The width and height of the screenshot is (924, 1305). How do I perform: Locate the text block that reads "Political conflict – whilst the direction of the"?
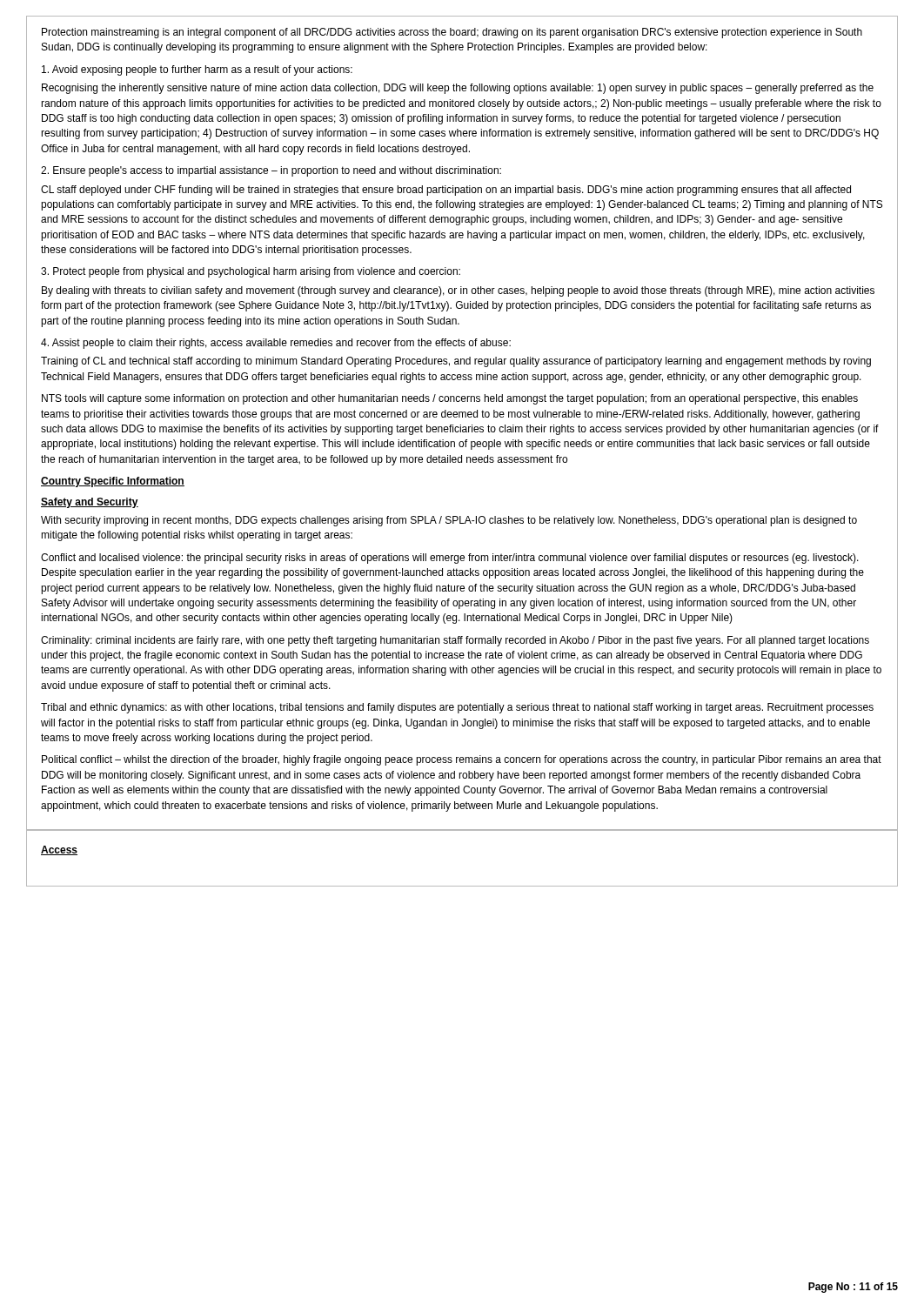[x=461, y=783]
